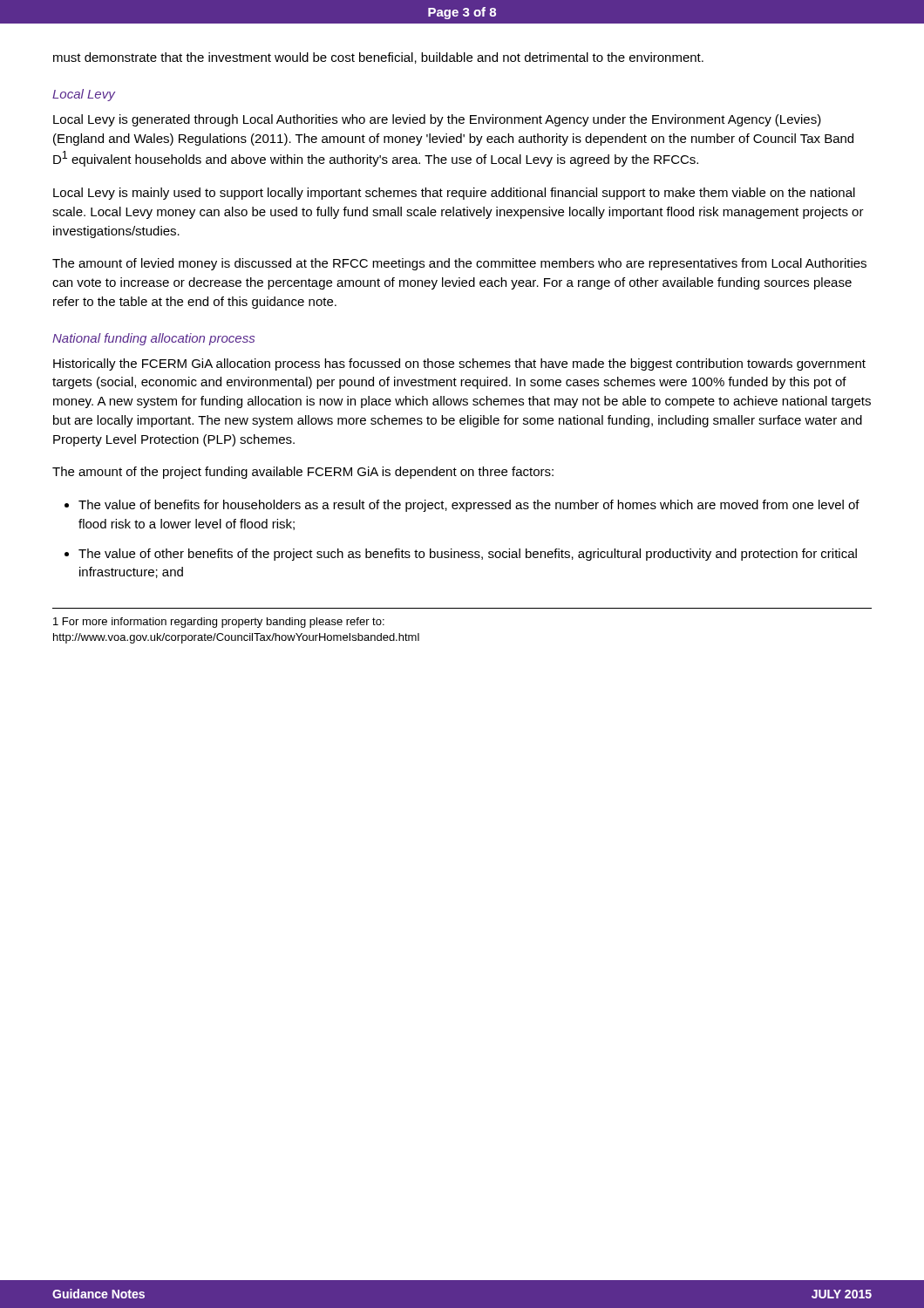Click on the passage starting "The amount of the project funding available"
Screen dimensions: 1308x924
point(462,472)
